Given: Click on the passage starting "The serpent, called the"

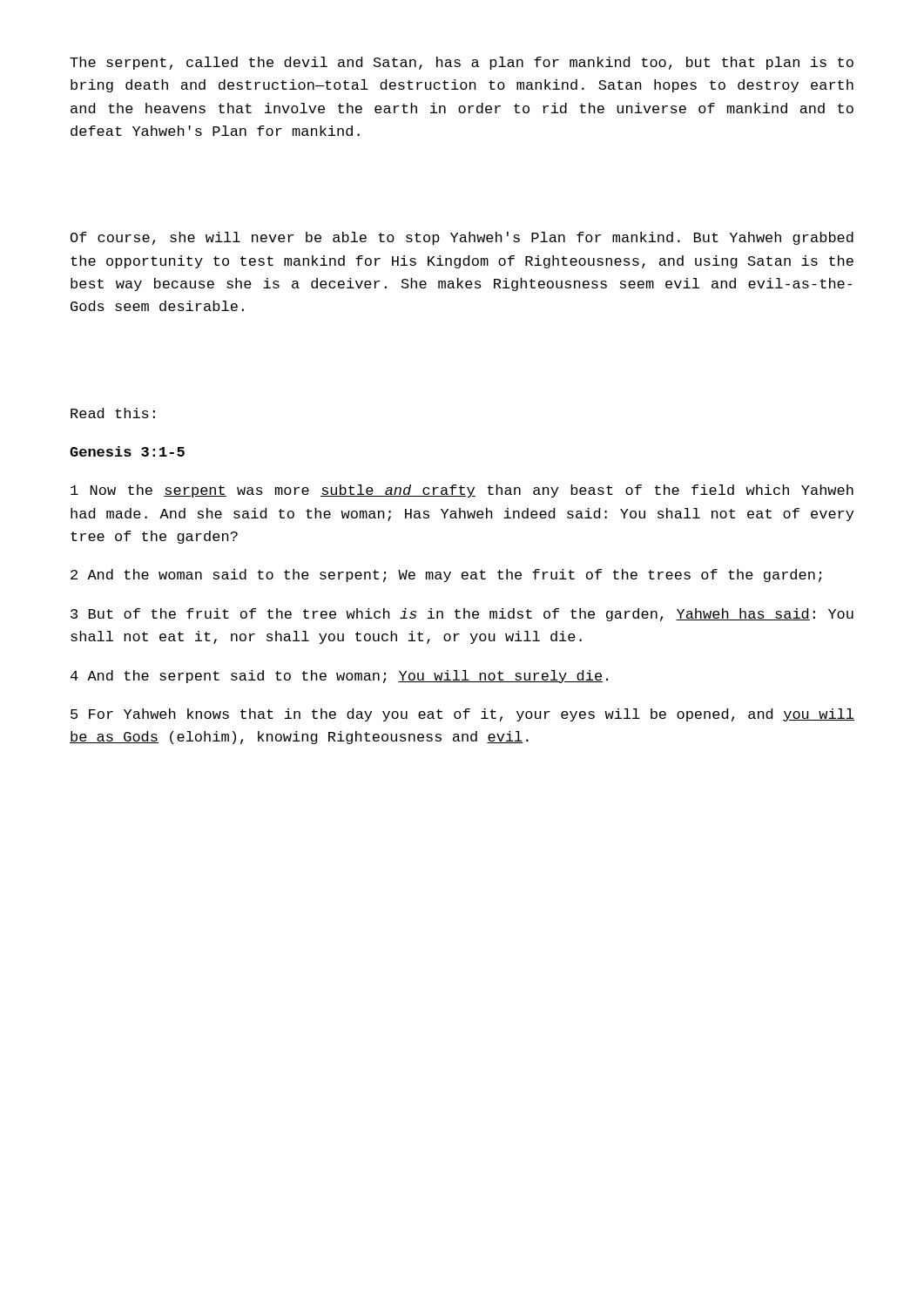Looking at the screenshot, I should coord(462,98).
